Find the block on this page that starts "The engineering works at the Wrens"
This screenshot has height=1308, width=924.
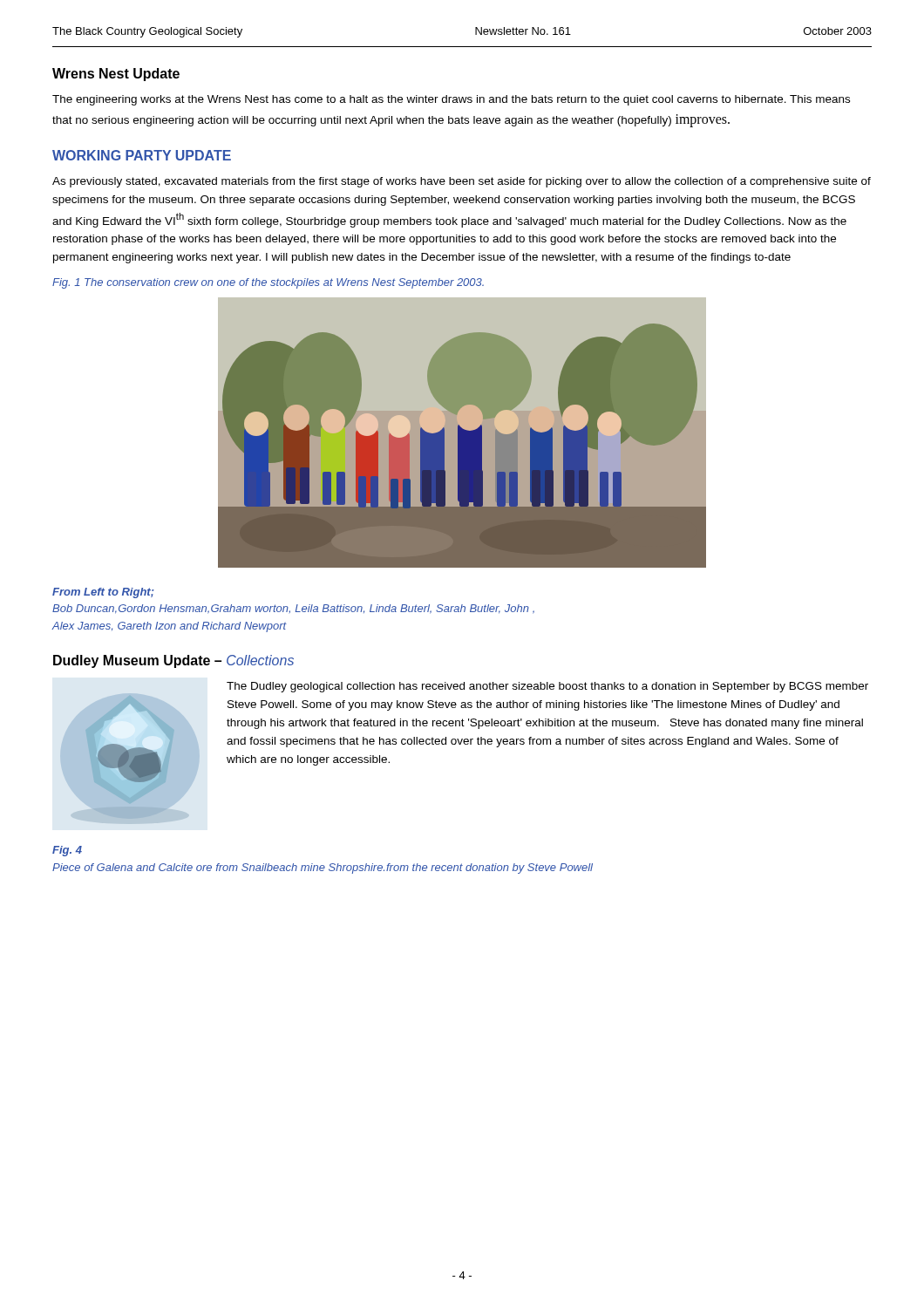click(451, 109)
